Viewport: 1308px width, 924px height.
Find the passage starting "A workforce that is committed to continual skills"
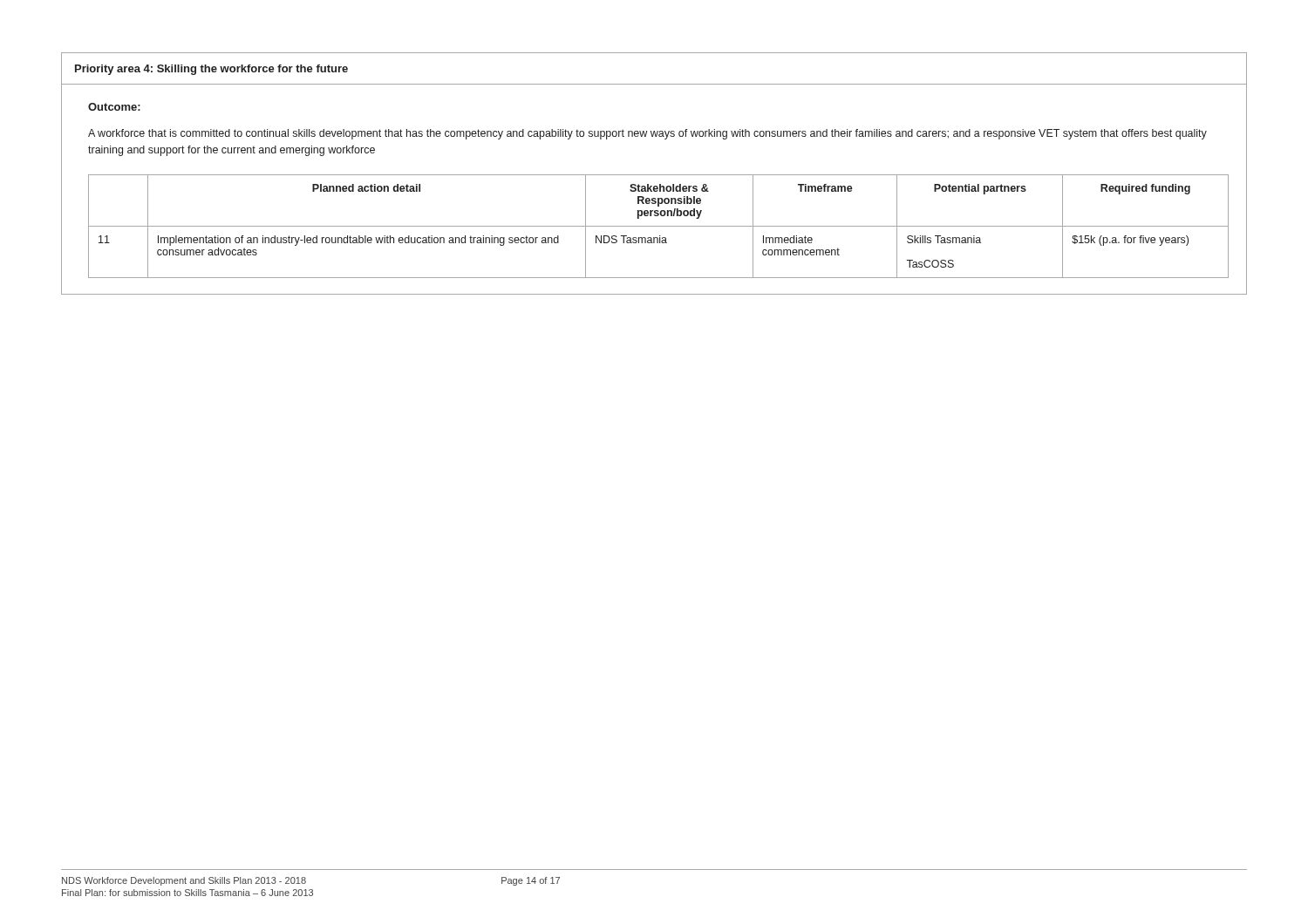pyautogui.click(x=647, y=142)
